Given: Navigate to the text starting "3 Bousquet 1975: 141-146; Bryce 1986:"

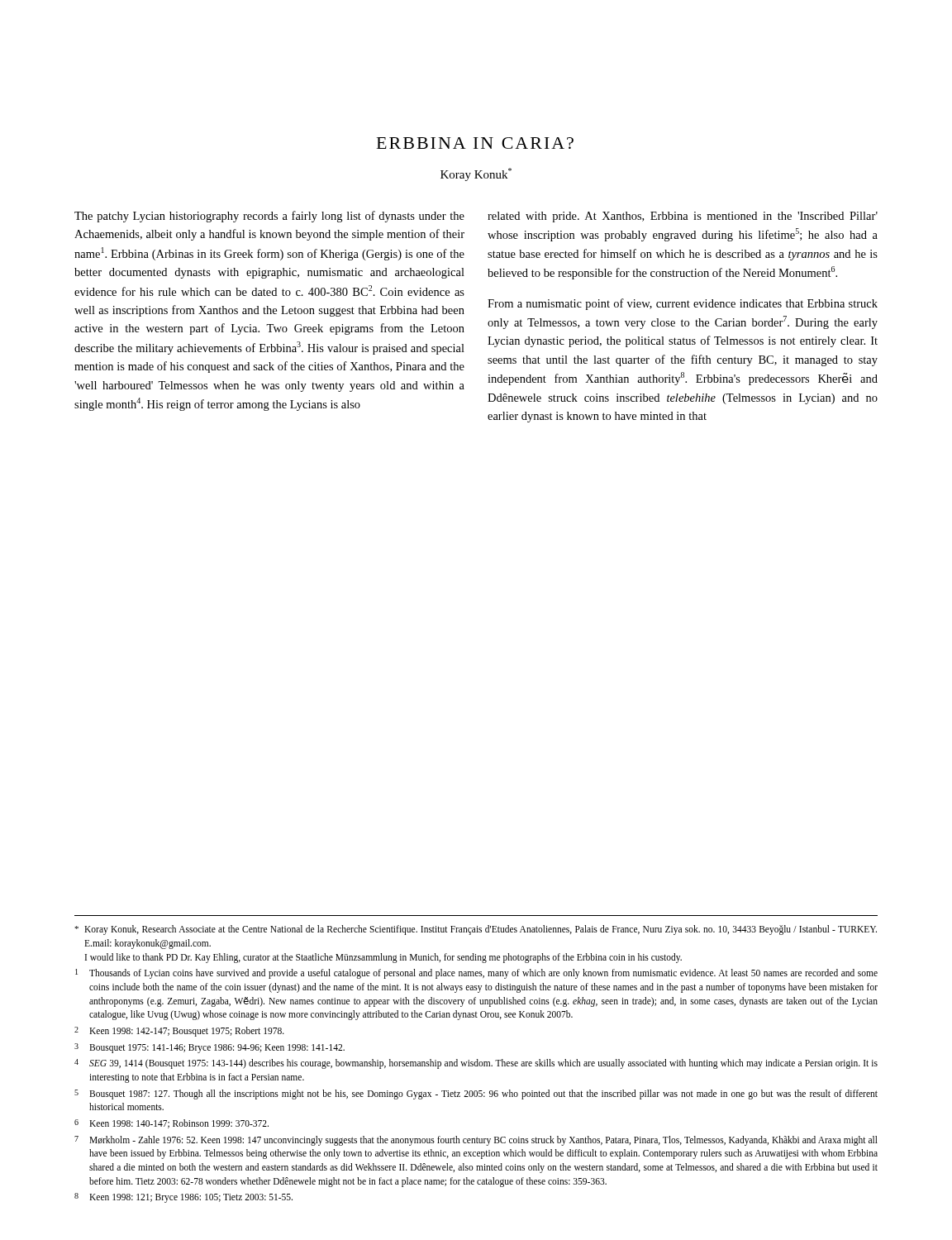Looking at the screenshot, I should pyautogui.click(x=476, y=1047).
